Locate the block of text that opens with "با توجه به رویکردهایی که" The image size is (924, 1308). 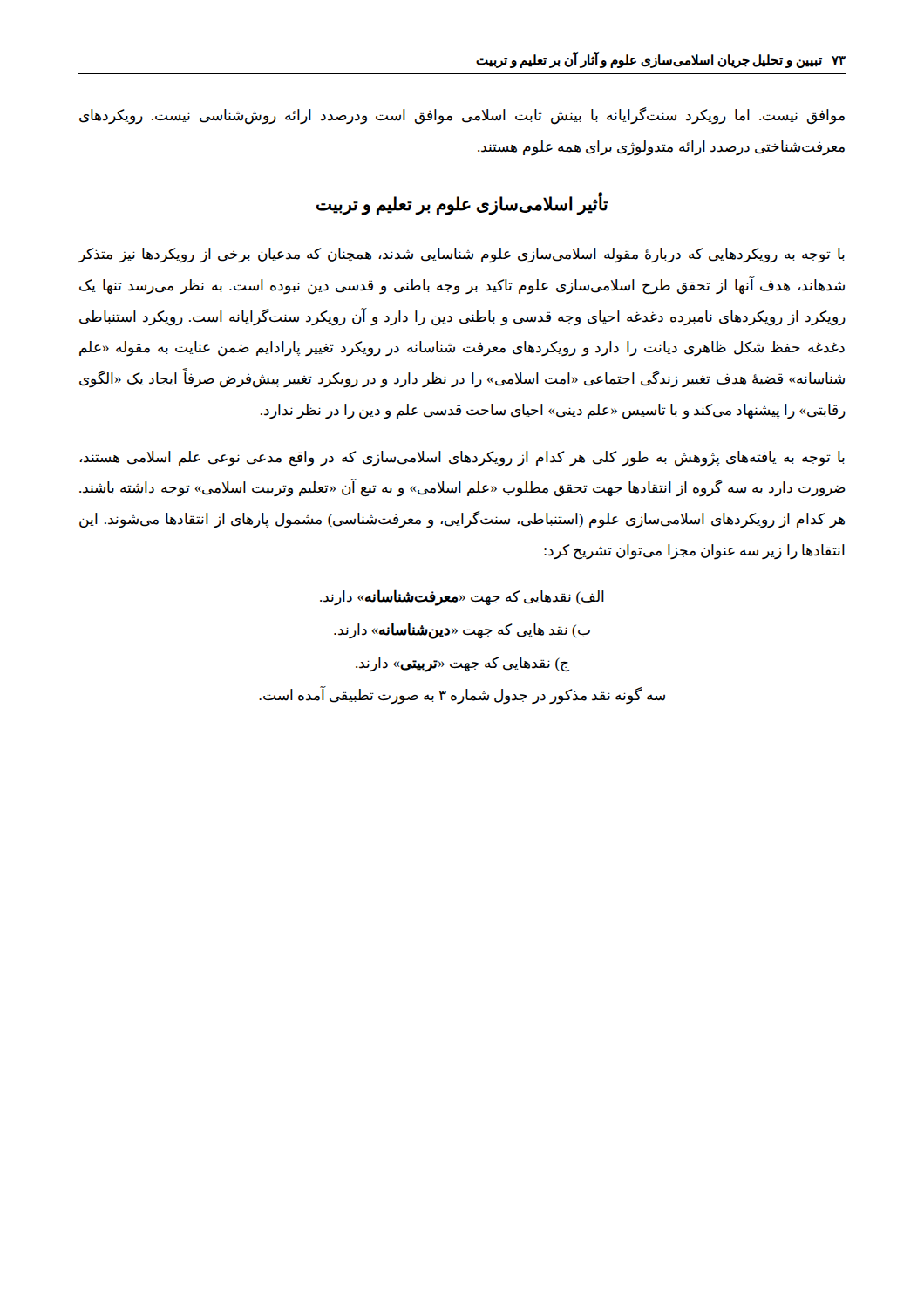[462, 332]
